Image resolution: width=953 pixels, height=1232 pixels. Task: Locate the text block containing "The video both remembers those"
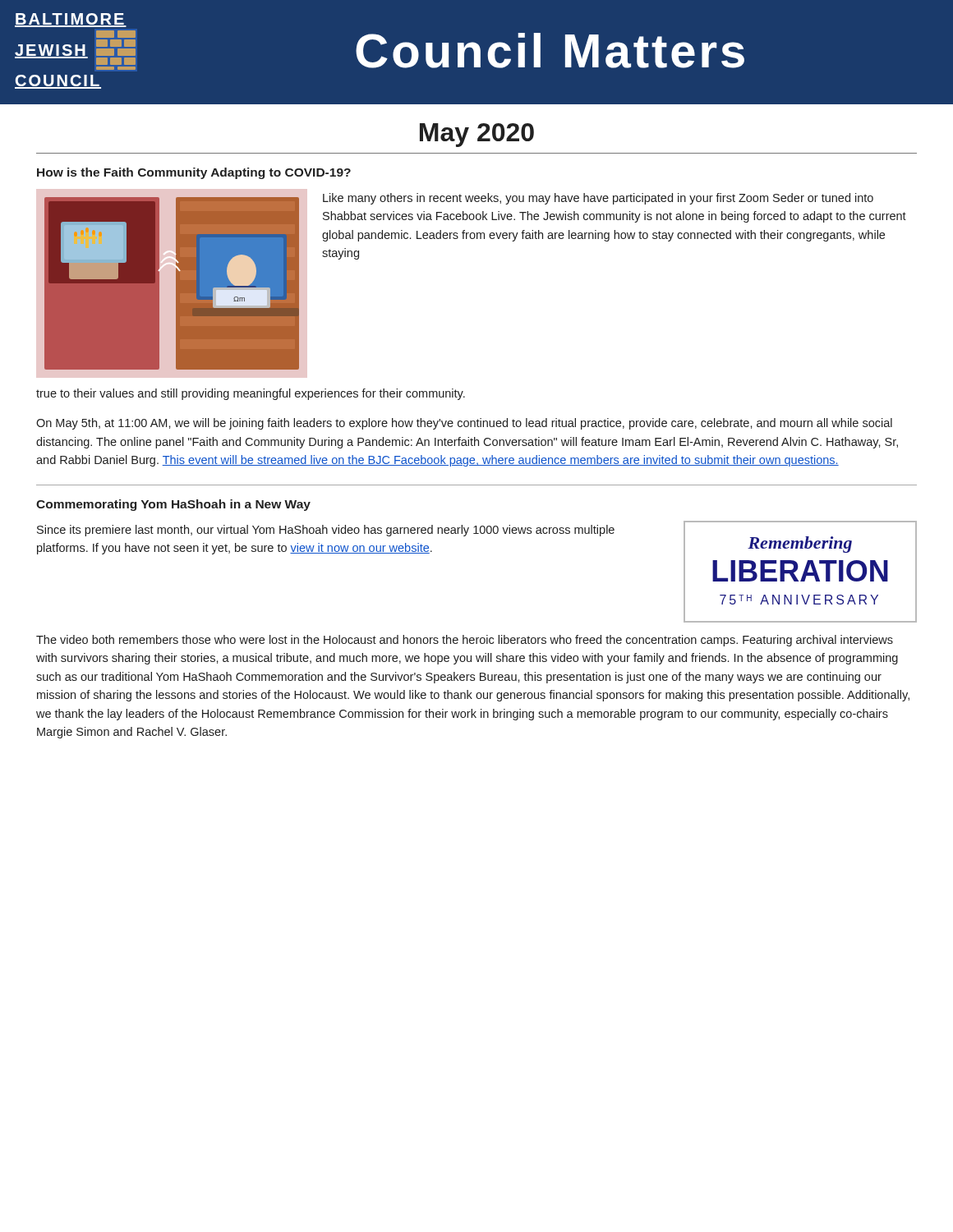[473, 686]
